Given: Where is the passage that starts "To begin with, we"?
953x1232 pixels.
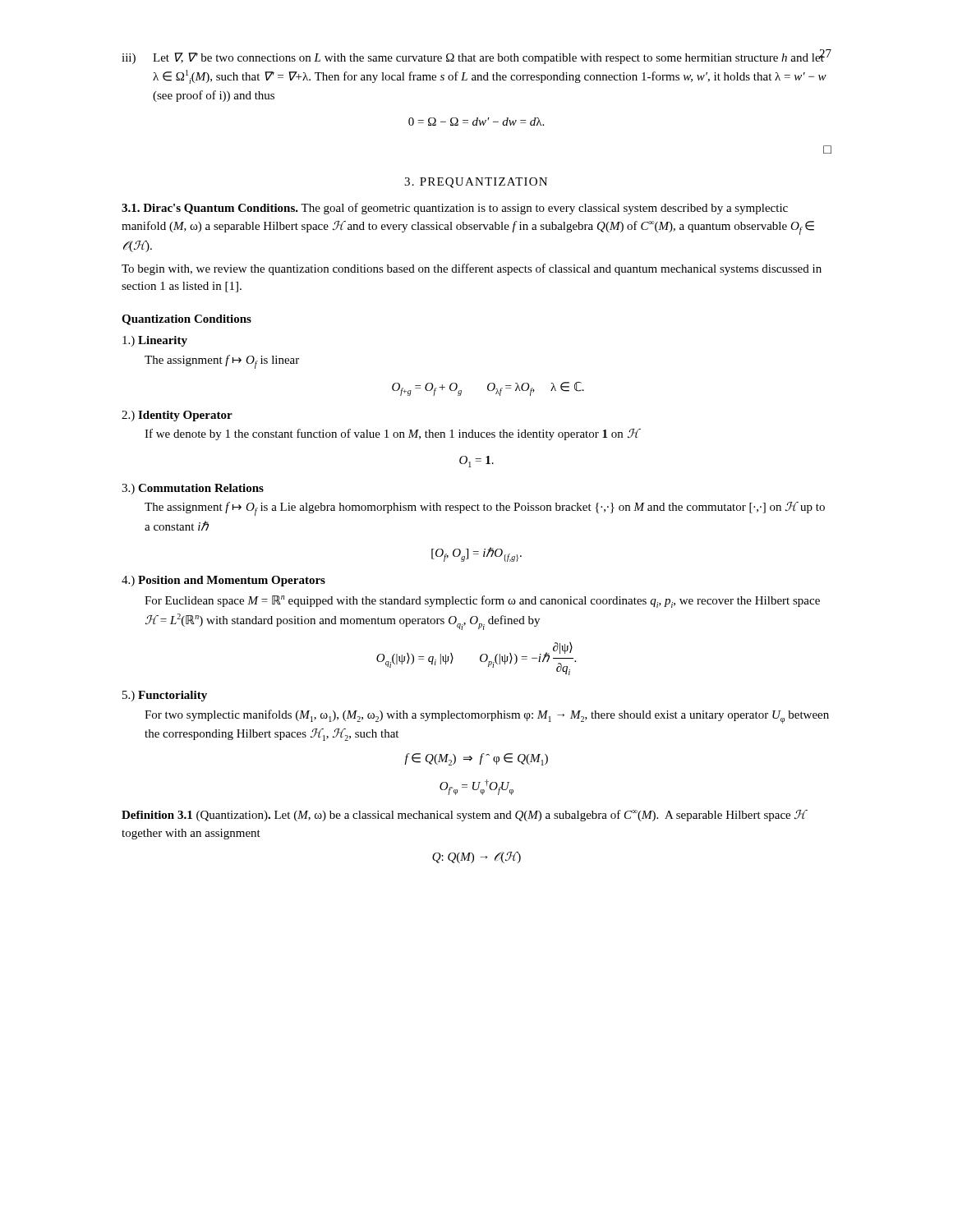Looking at the screenshot, I should (472, 277).
